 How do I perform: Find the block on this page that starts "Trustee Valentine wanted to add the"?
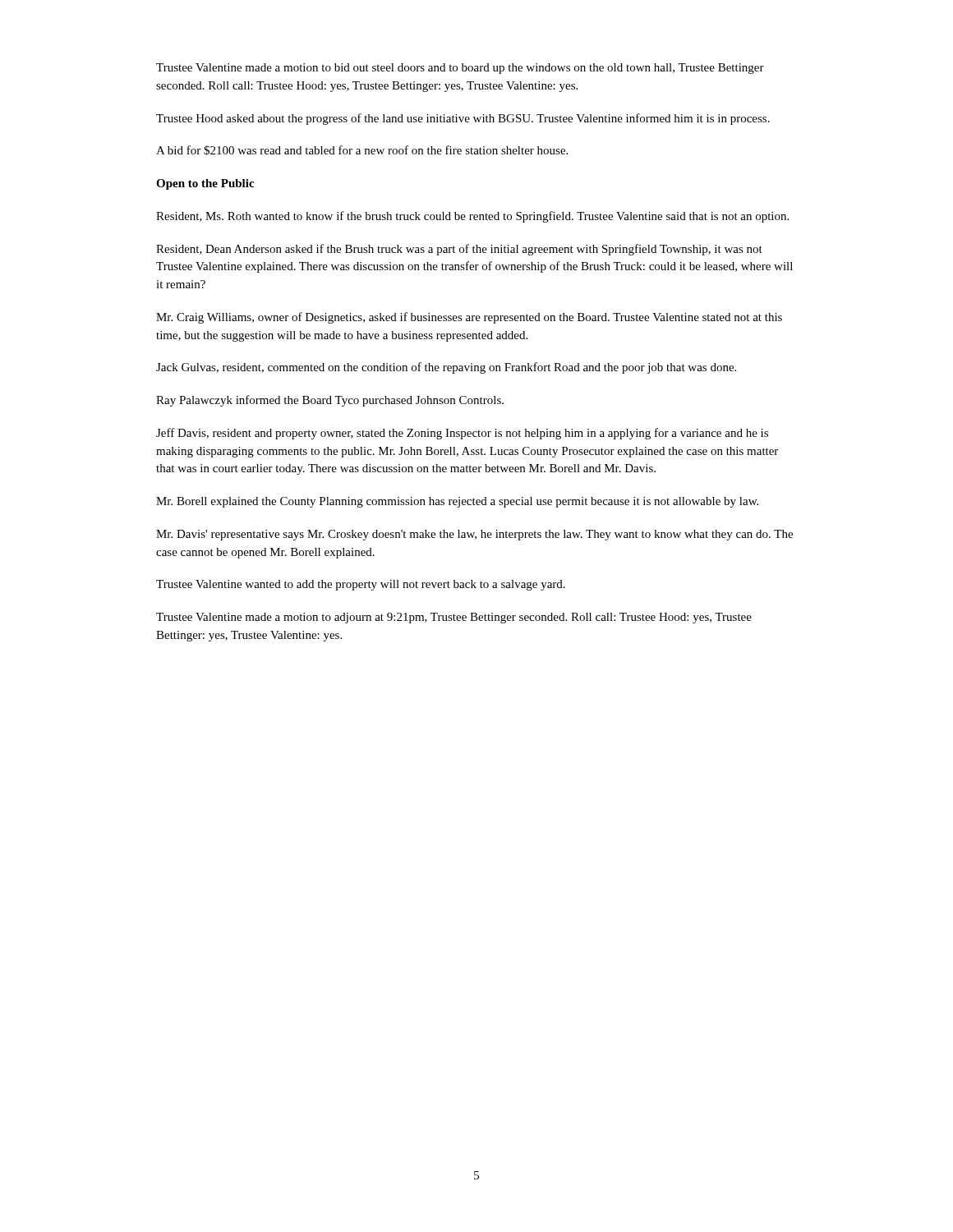click(x=361, y=584)
